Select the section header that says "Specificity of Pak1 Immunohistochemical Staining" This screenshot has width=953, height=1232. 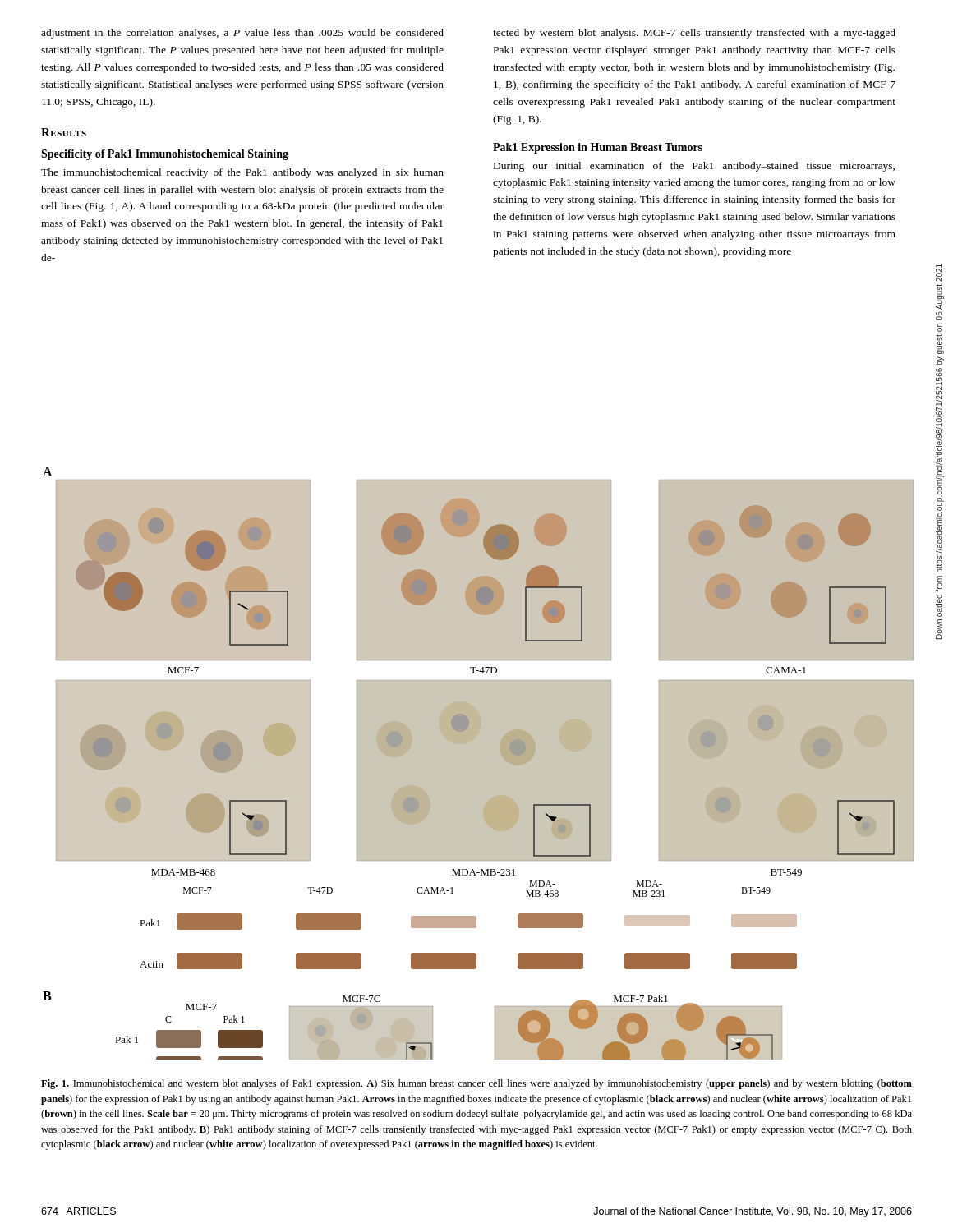click(165, 154)
